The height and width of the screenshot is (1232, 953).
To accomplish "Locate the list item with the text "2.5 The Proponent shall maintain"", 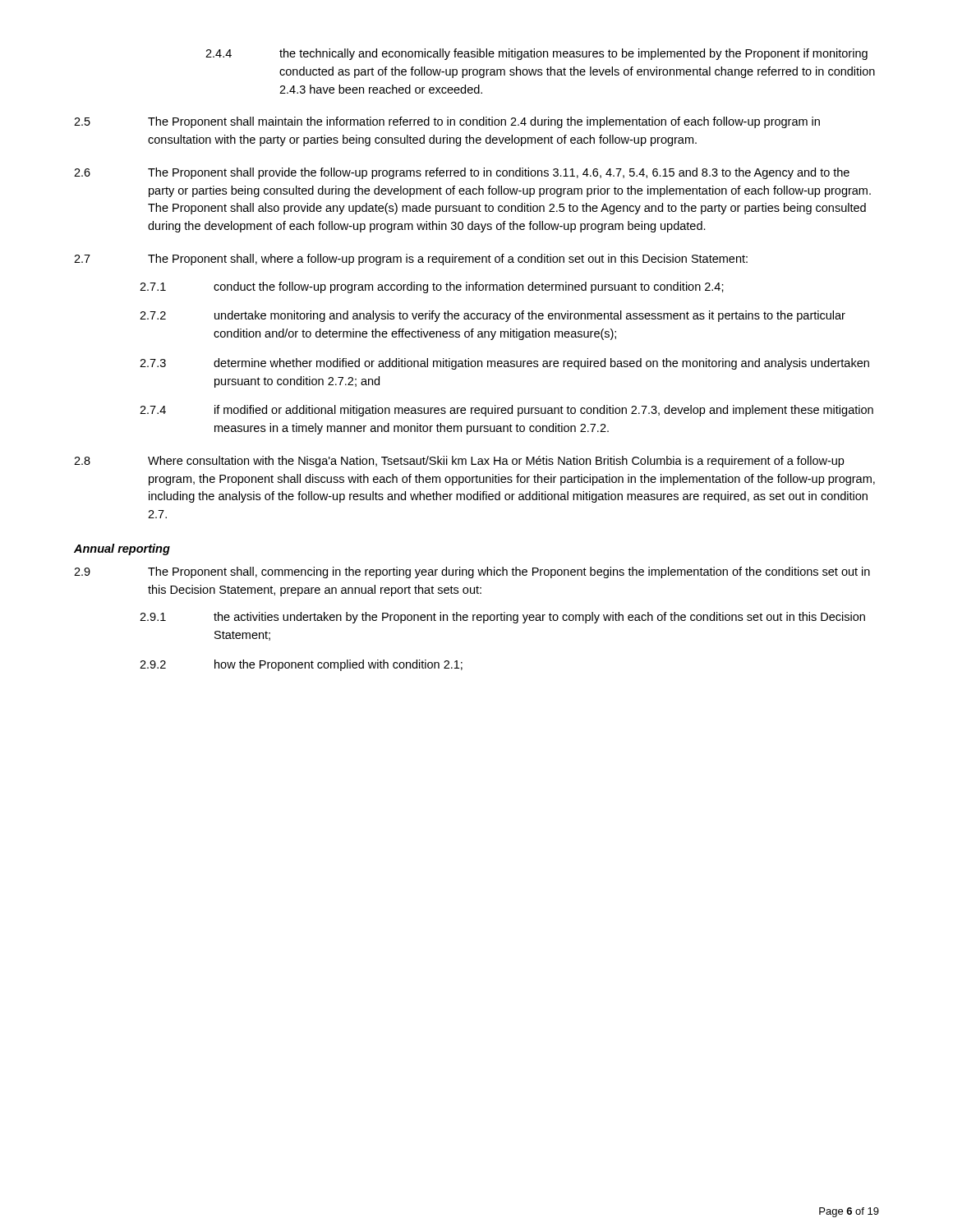I will coord(476,131).
